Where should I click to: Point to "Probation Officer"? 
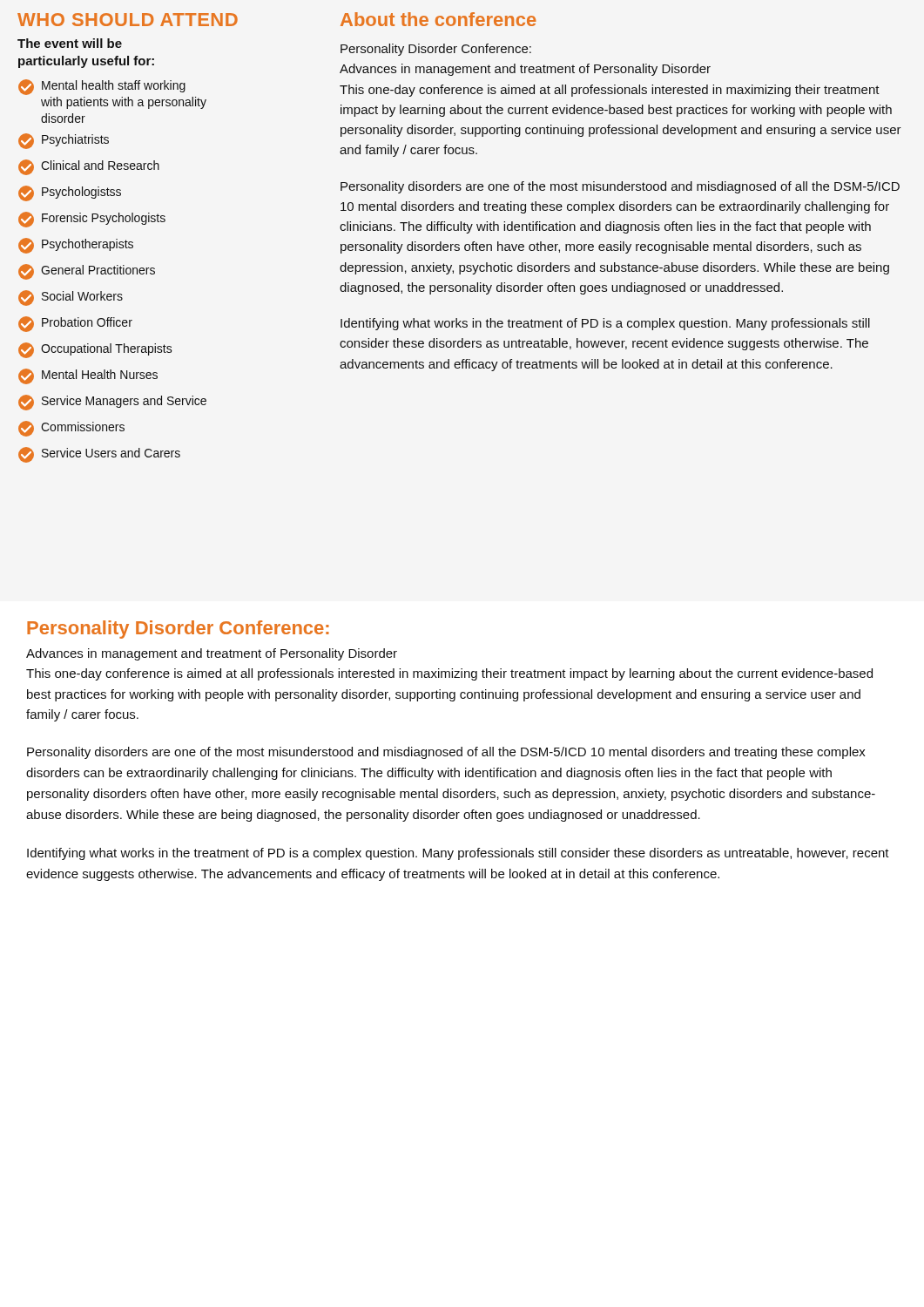pos(75,325)
